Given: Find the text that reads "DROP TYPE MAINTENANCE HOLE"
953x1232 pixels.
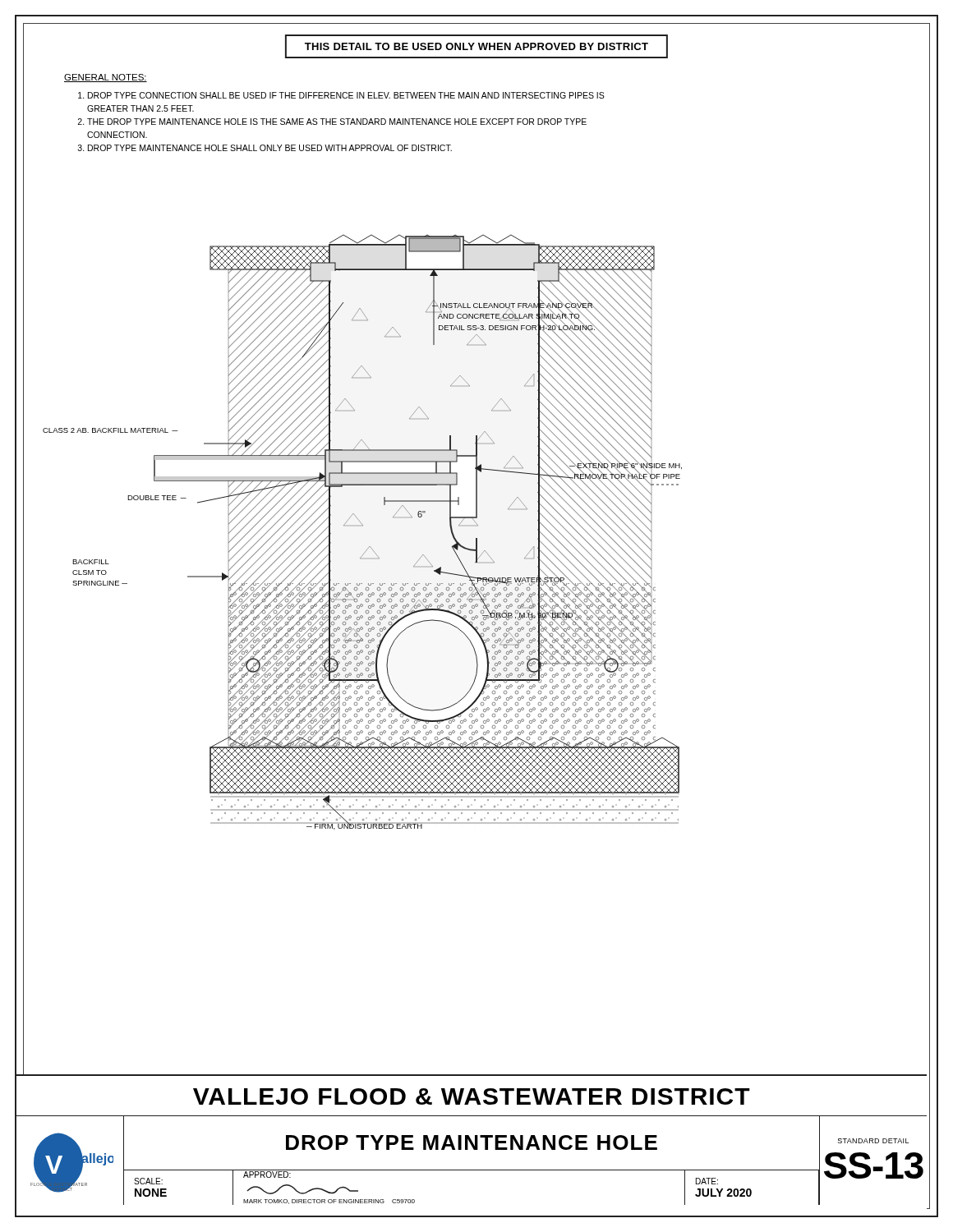Looking at the screenshot, I should [x=472, y=1142].
